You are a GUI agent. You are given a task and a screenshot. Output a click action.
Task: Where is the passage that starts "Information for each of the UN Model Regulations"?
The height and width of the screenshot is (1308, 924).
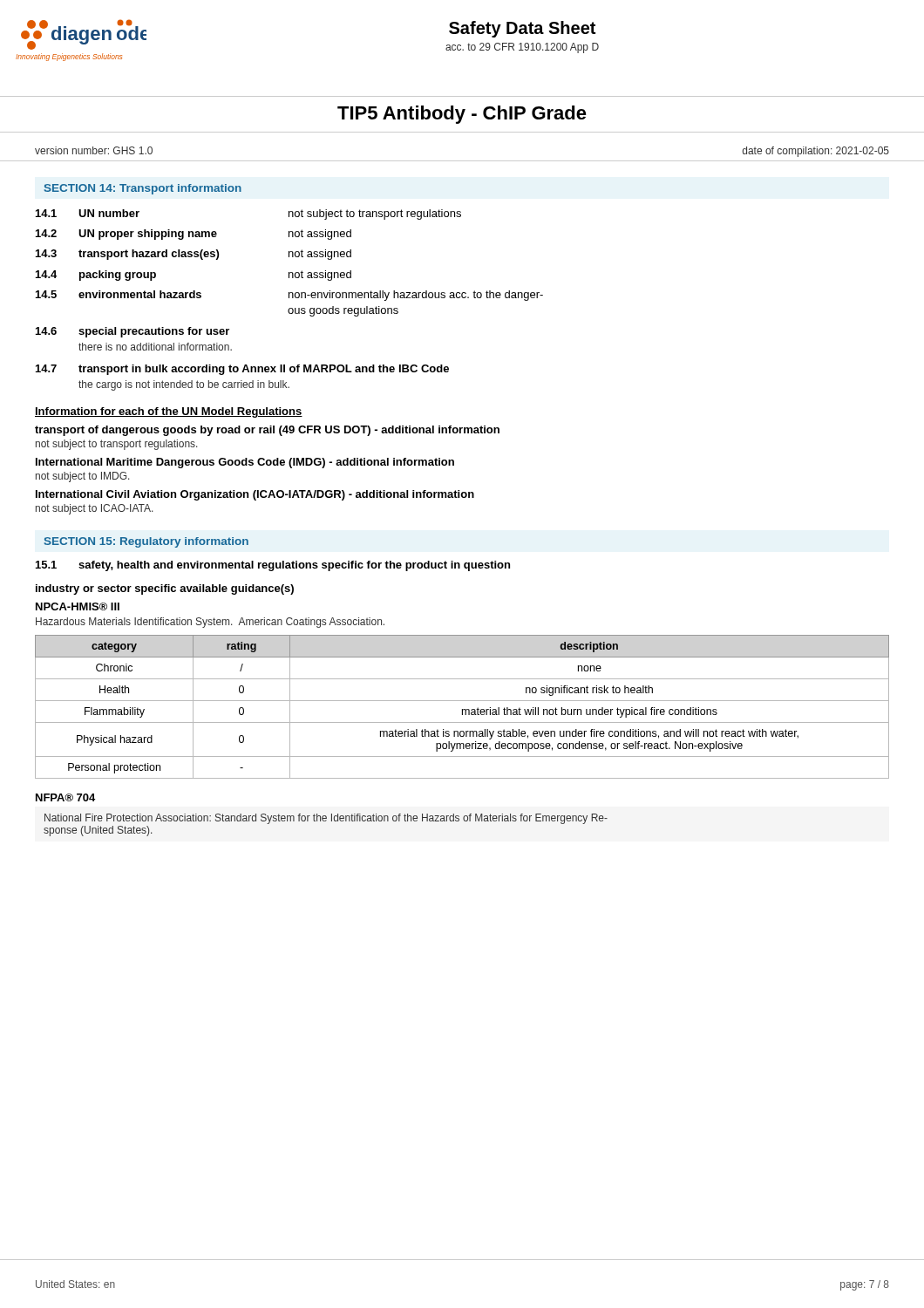462,459
